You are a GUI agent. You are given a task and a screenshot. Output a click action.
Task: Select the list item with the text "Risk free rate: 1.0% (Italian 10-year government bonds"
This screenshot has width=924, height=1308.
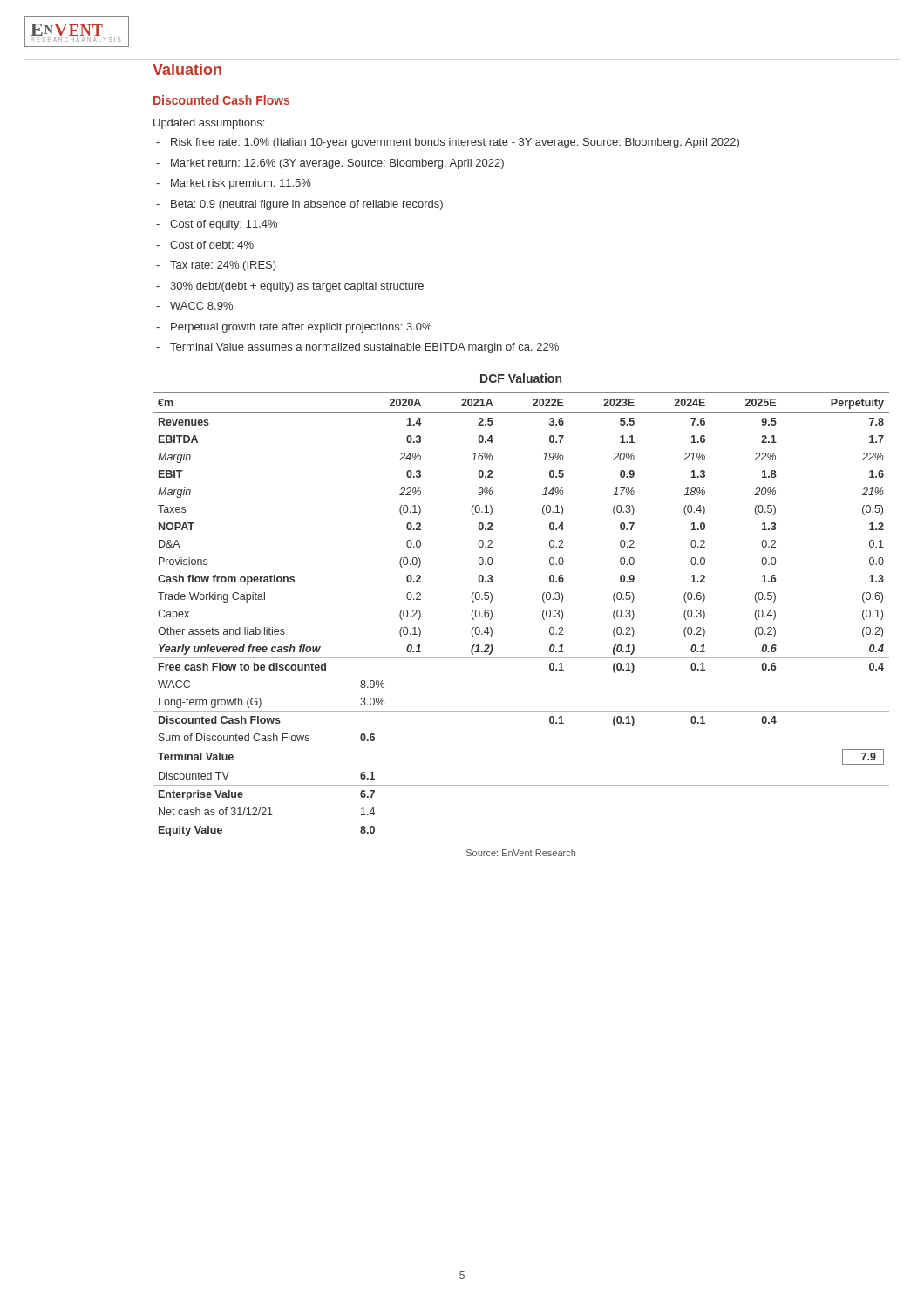tap(455, 142)
